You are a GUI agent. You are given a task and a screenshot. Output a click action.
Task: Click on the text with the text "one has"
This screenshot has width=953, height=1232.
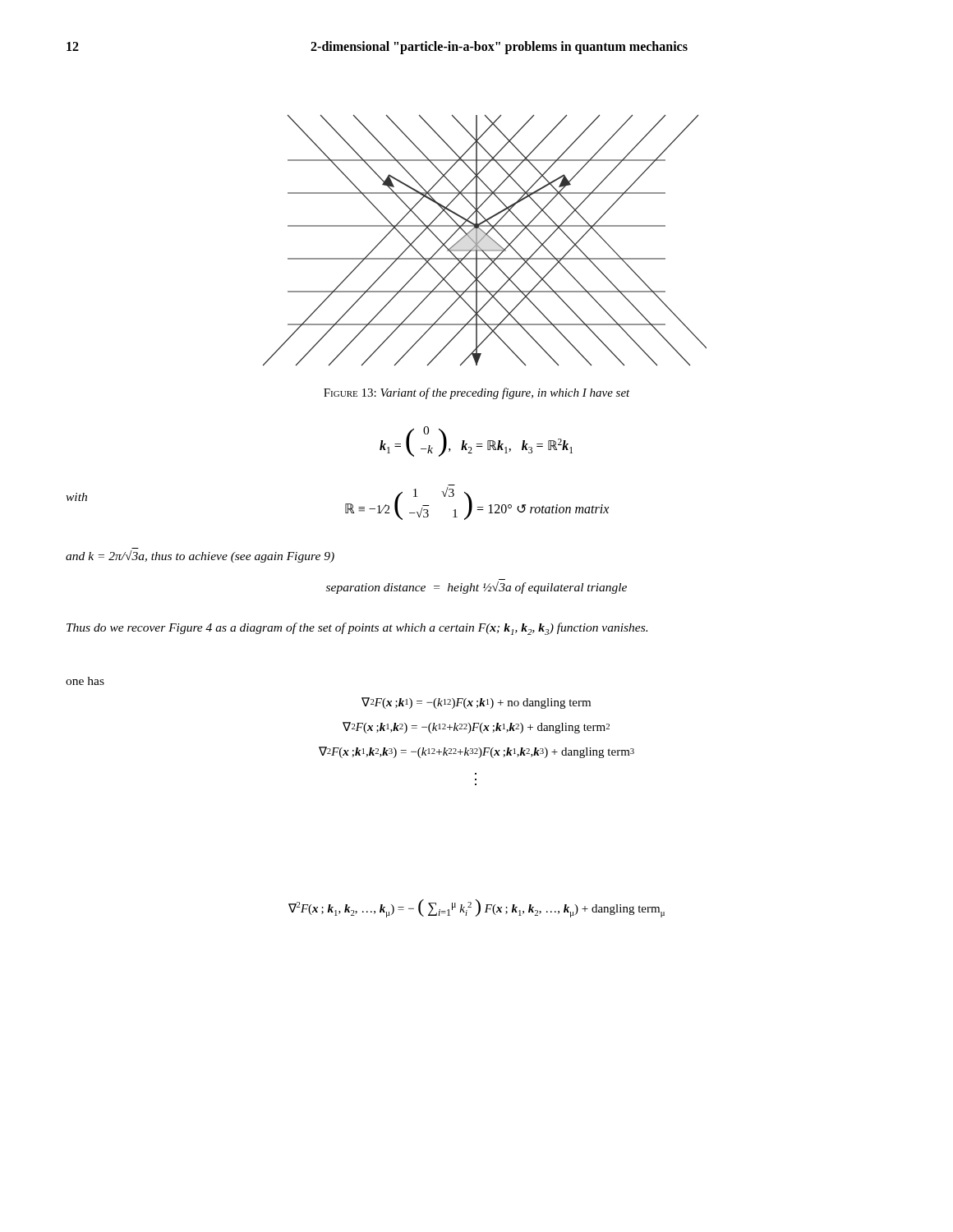coord(85,680)
